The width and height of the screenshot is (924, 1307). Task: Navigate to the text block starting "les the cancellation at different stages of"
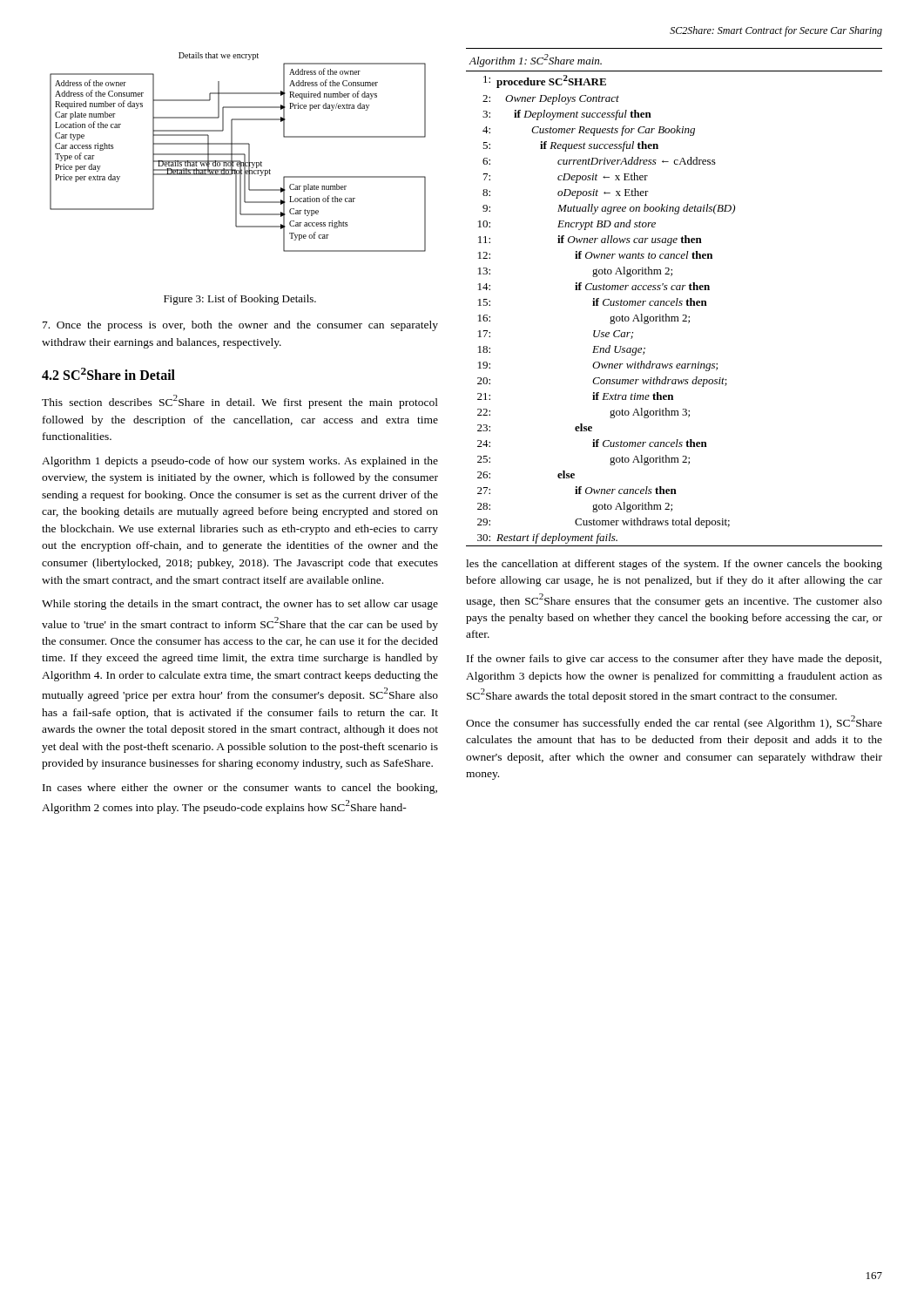pos(674,599)
